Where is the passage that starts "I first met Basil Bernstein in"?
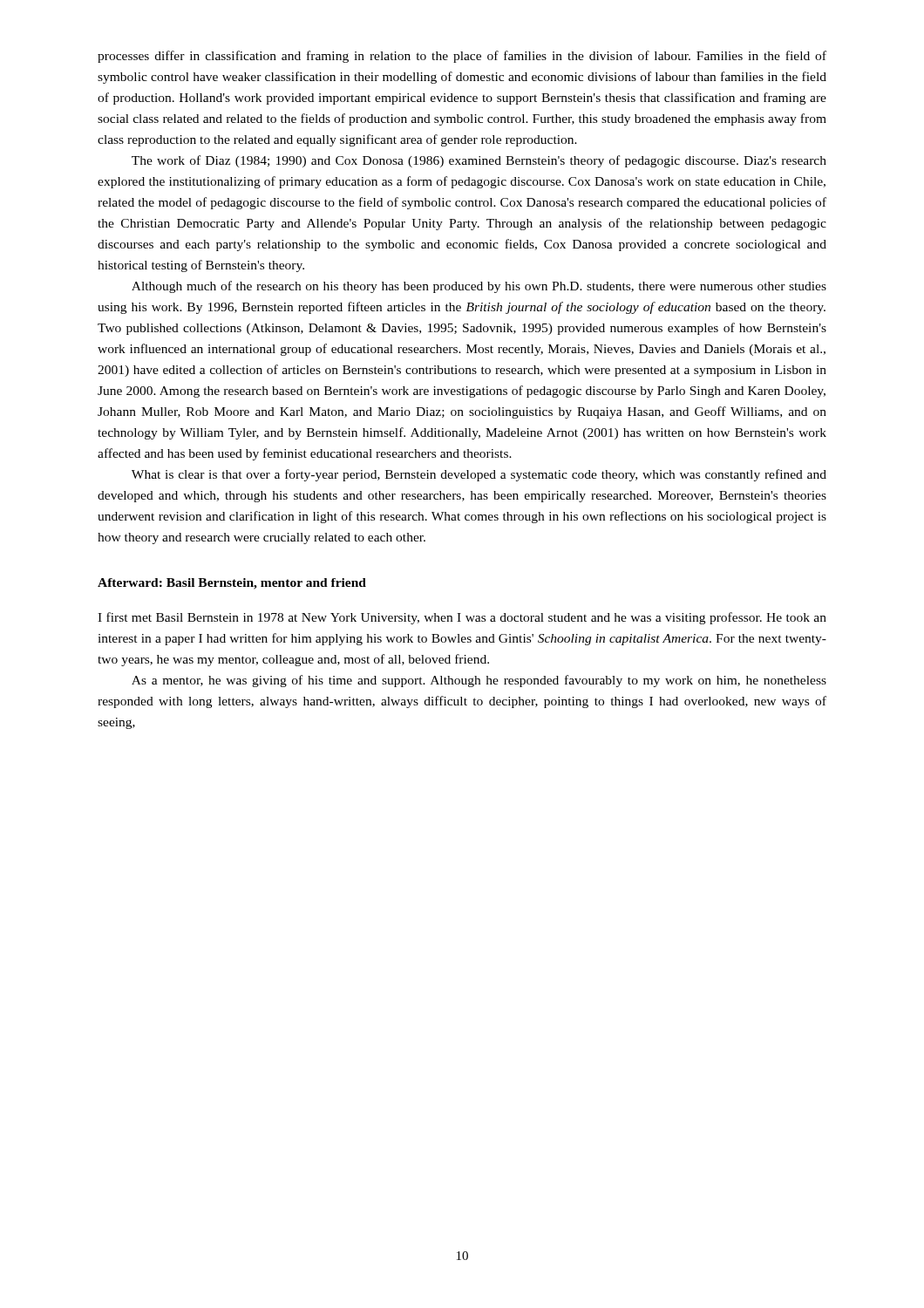 point(462,670)
